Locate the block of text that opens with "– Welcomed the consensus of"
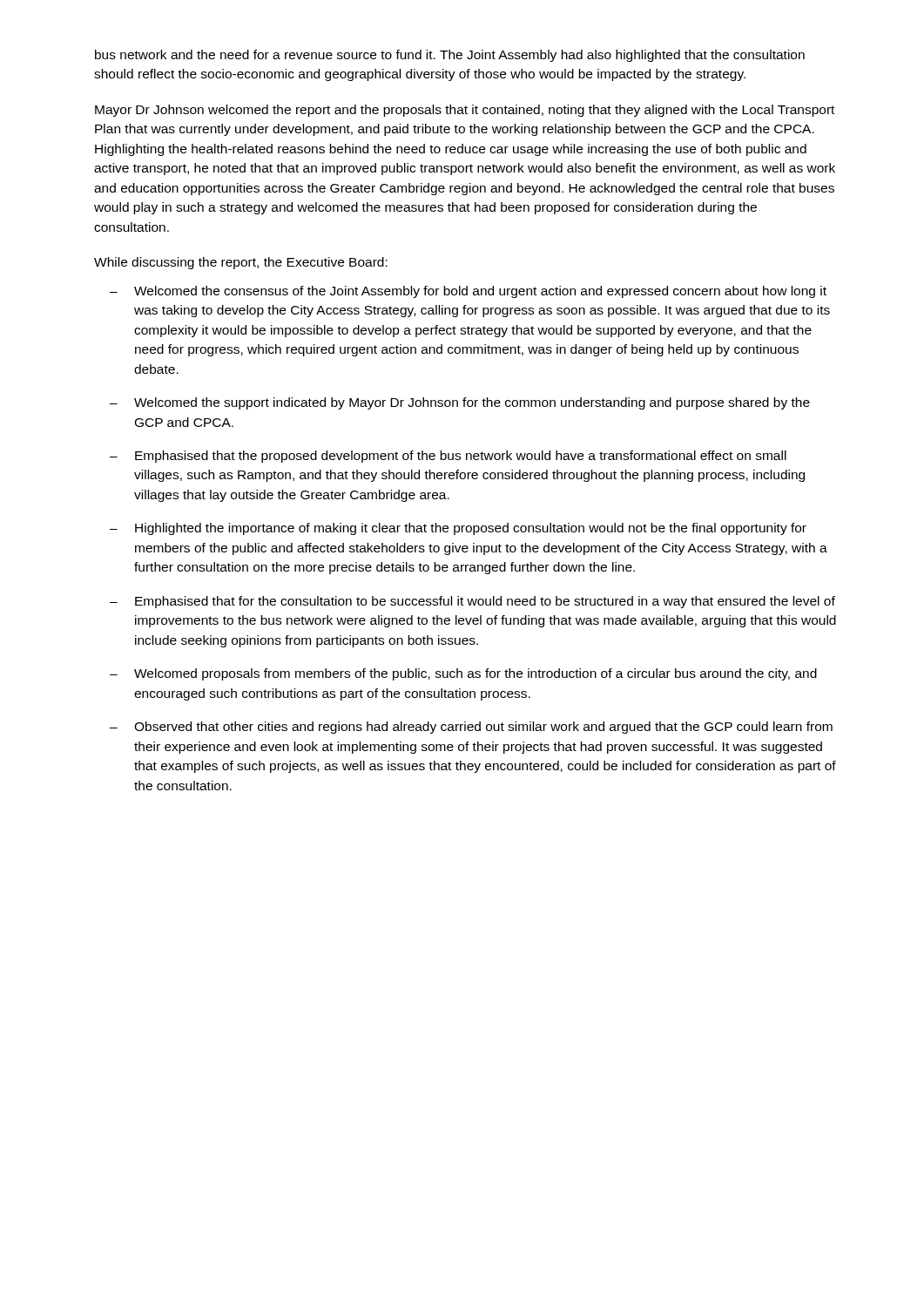Screen dimensions: 1307x924 coord(473,330)
